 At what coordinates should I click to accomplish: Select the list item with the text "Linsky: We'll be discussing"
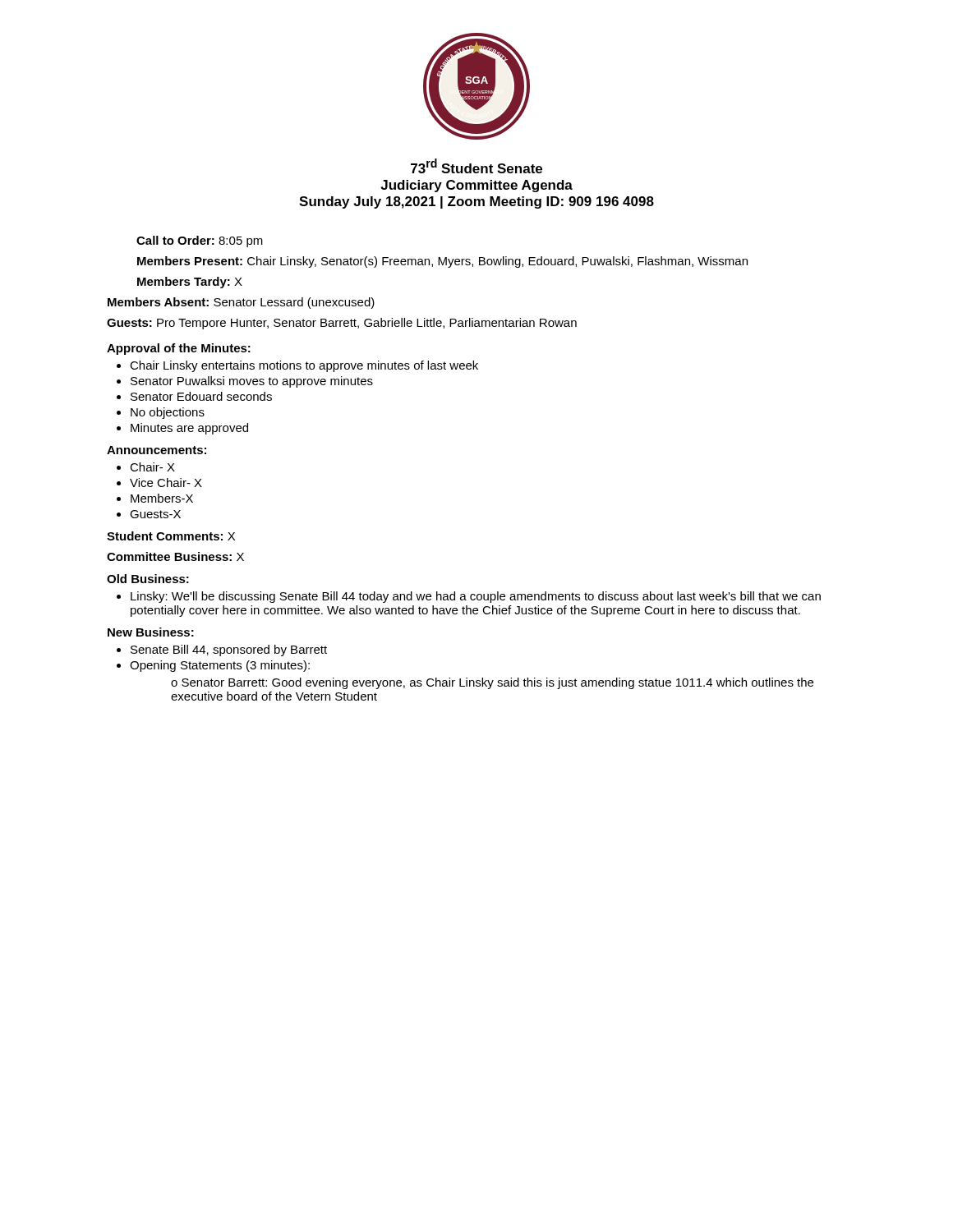(x=476, y=603)
